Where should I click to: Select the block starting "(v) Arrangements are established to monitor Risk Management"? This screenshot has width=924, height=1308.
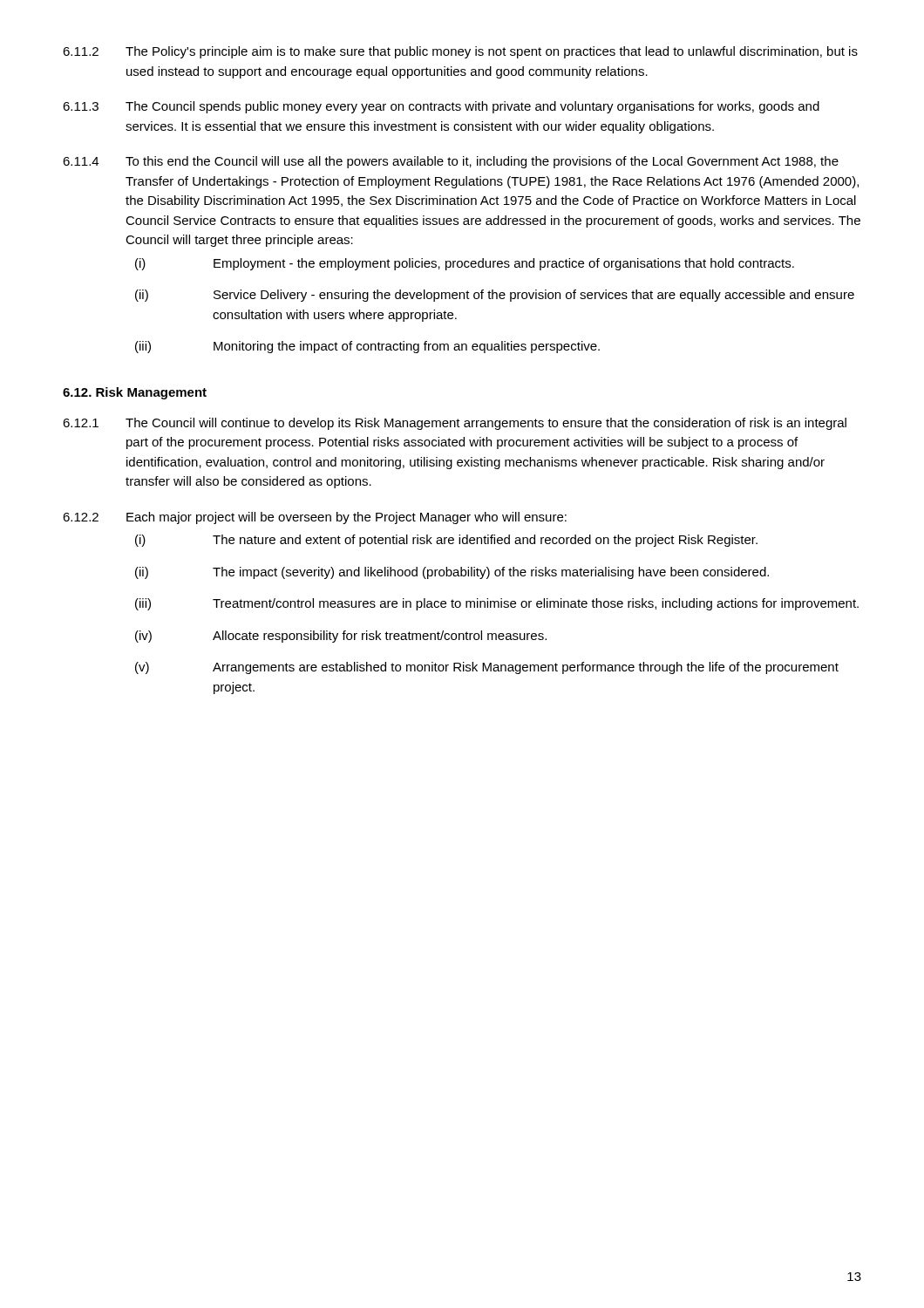point(493,677)
